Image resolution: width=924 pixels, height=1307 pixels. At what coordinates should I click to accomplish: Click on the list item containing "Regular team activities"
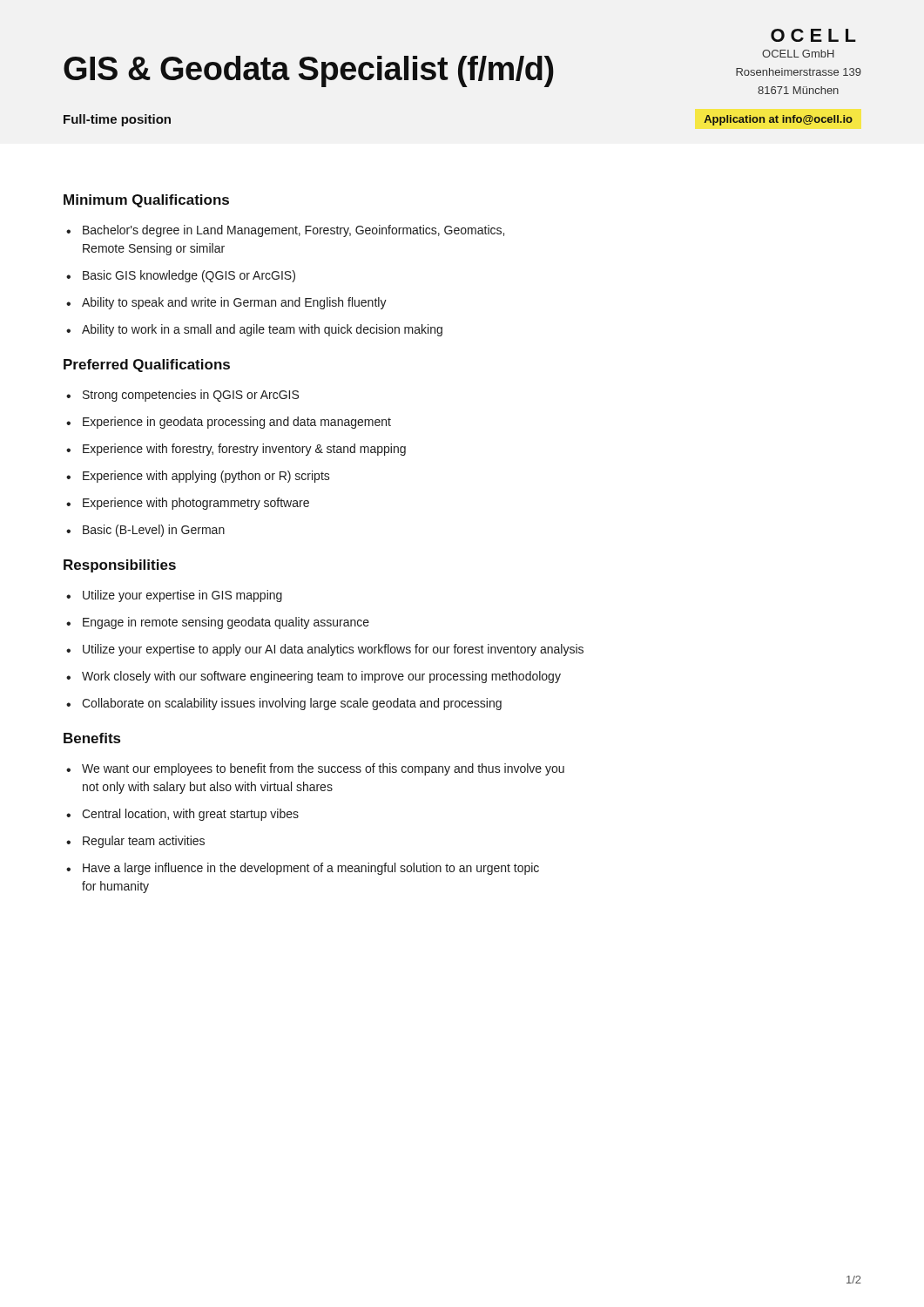[144, 841]
